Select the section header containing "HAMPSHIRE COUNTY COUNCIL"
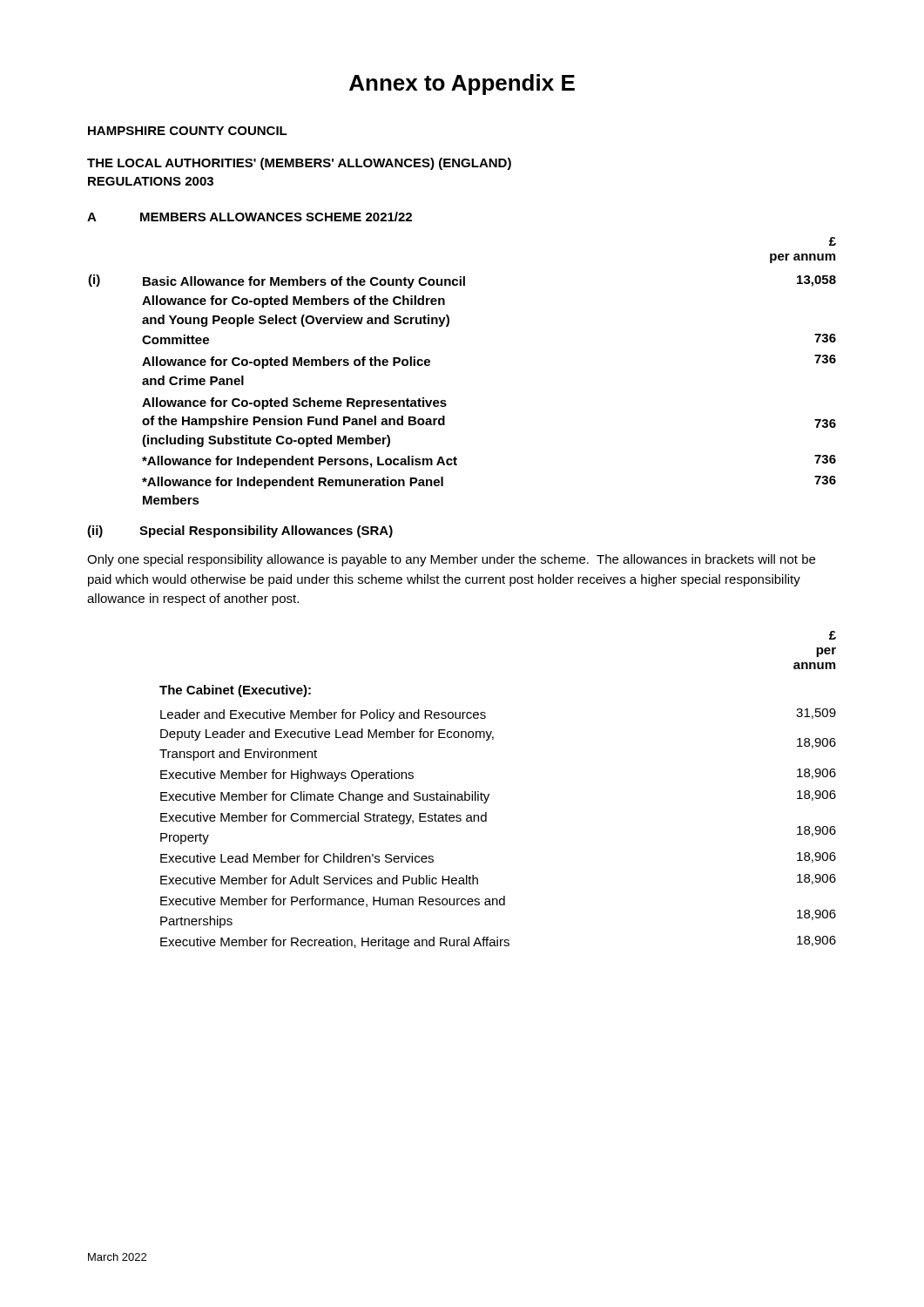The width and height of the screenshot is (924, 1307). point(187,130)
